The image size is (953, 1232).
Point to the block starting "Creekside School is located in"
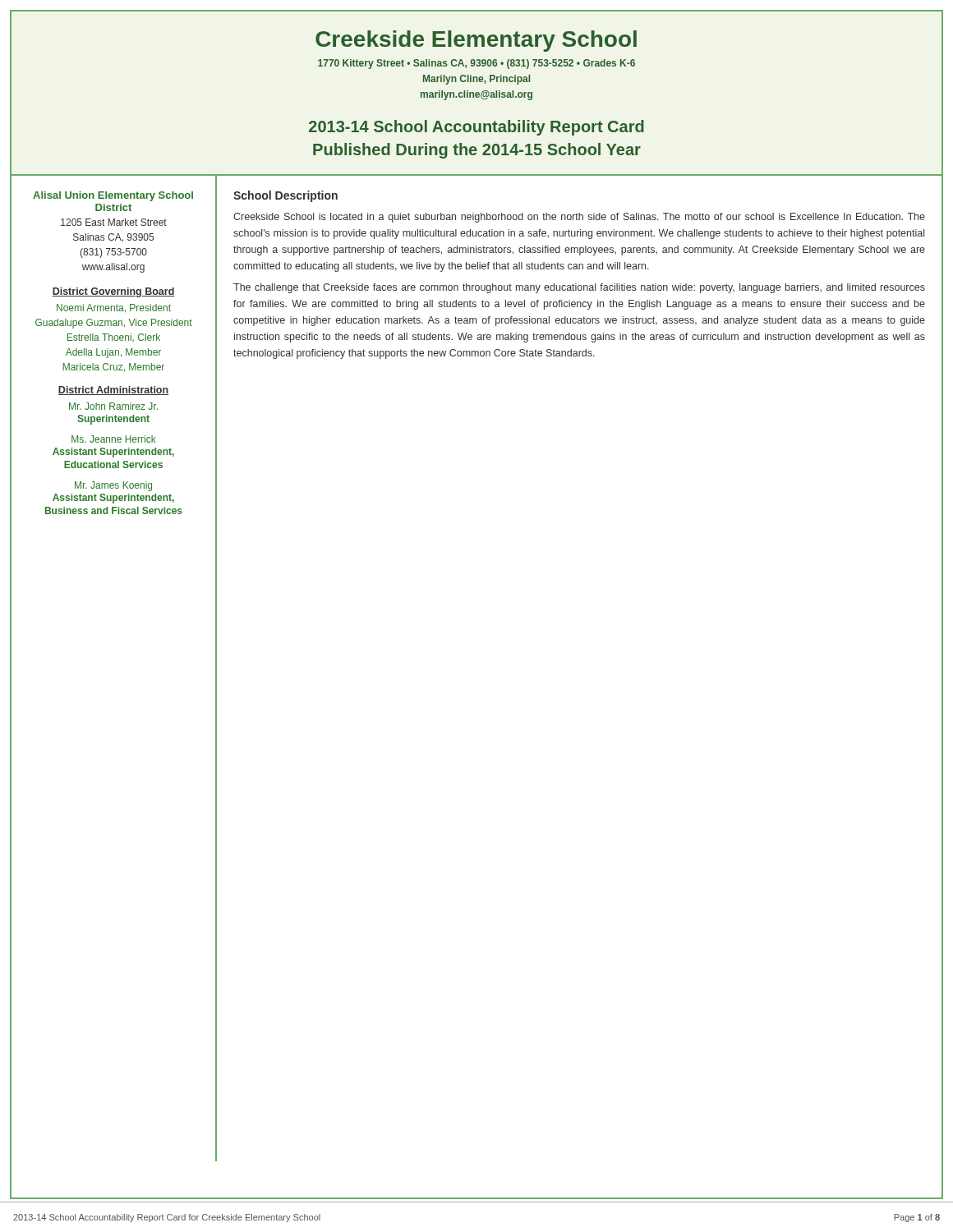tap(579, 241)
